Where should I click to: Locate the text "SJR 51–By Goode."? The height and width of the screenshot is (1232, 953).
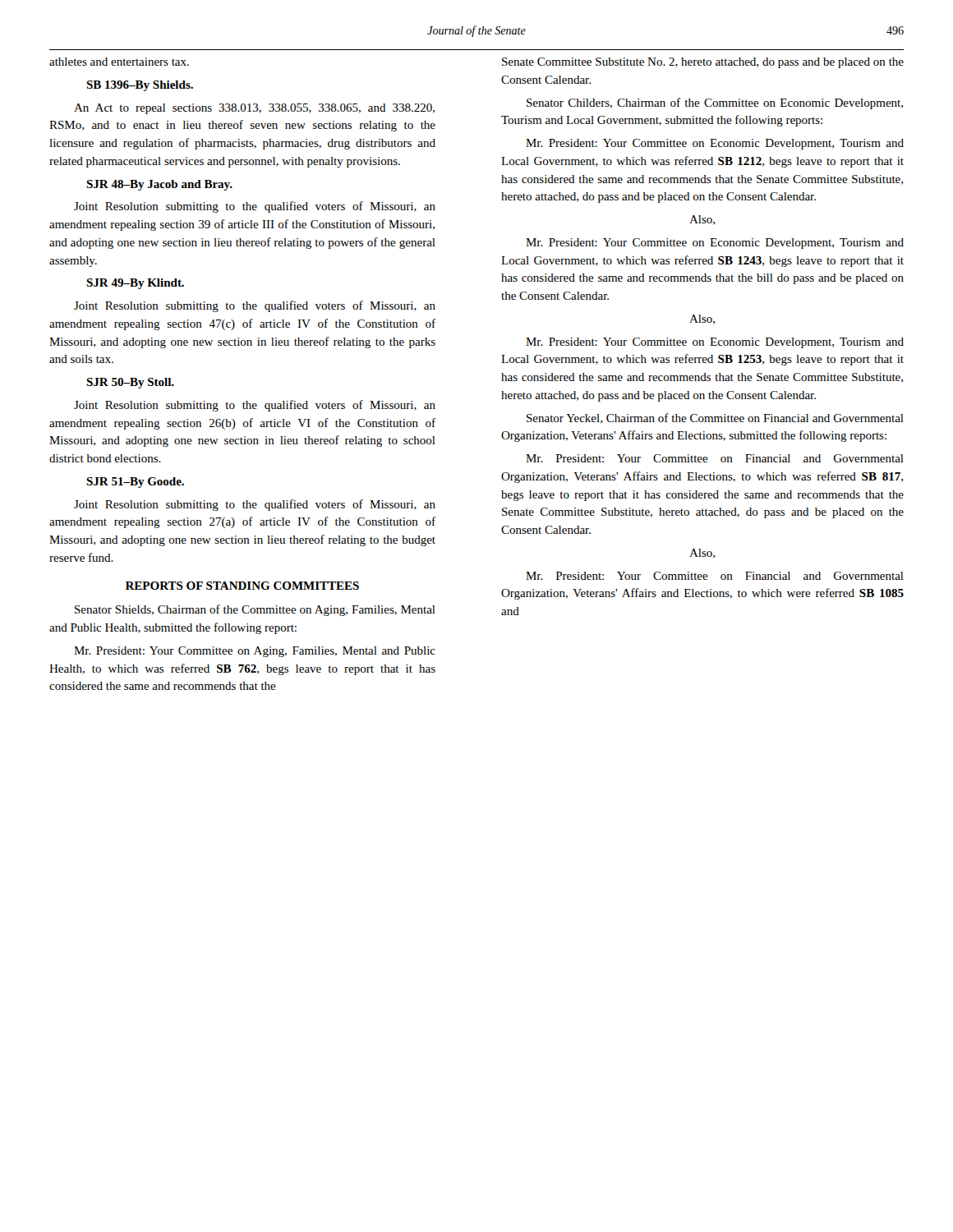(x=135, y=483)
